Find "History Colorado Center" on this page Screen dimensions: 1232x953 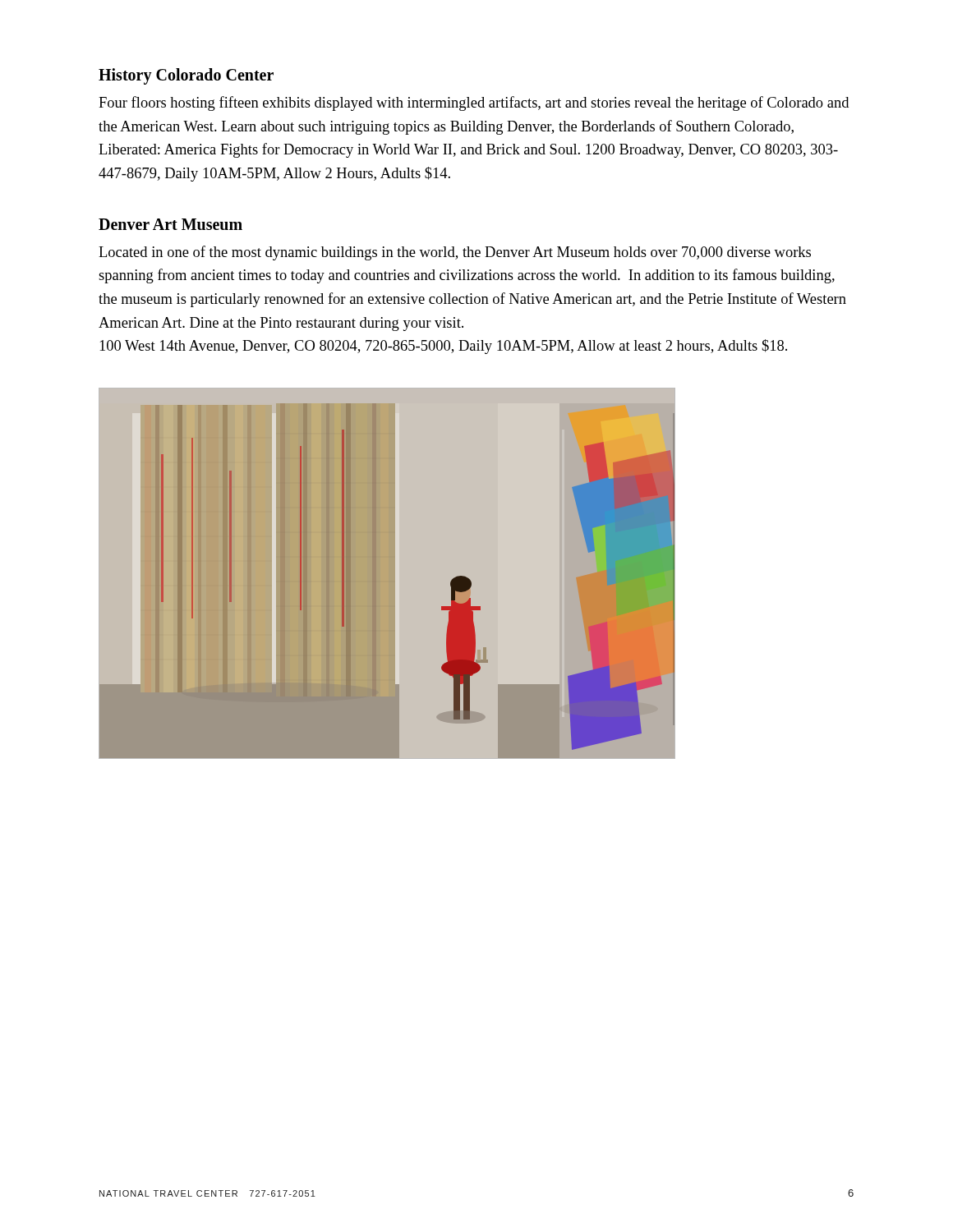186,75
